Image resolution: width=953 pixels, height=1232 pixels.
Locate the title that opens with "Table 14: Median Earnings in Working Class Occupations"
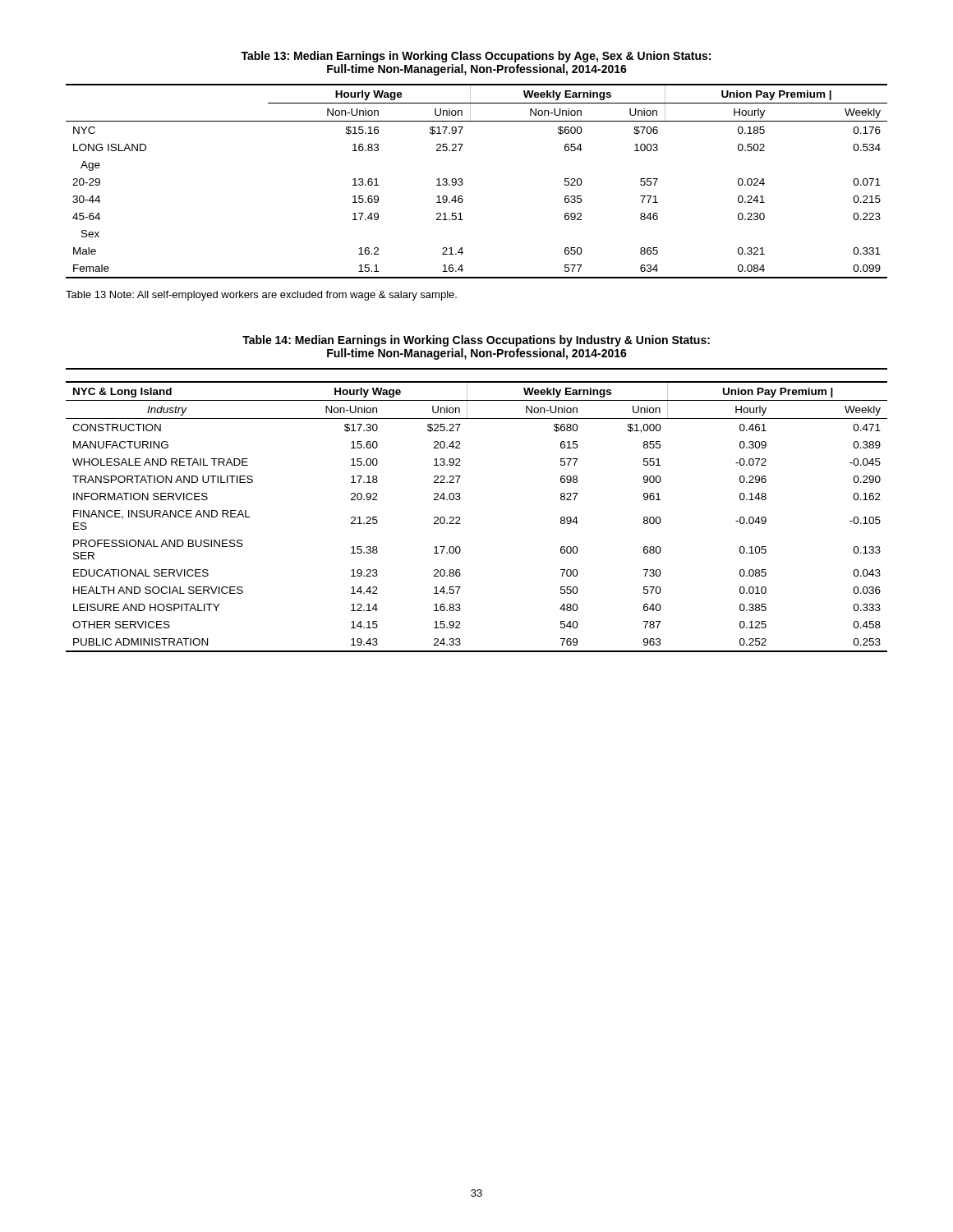(x=476, y=347)
